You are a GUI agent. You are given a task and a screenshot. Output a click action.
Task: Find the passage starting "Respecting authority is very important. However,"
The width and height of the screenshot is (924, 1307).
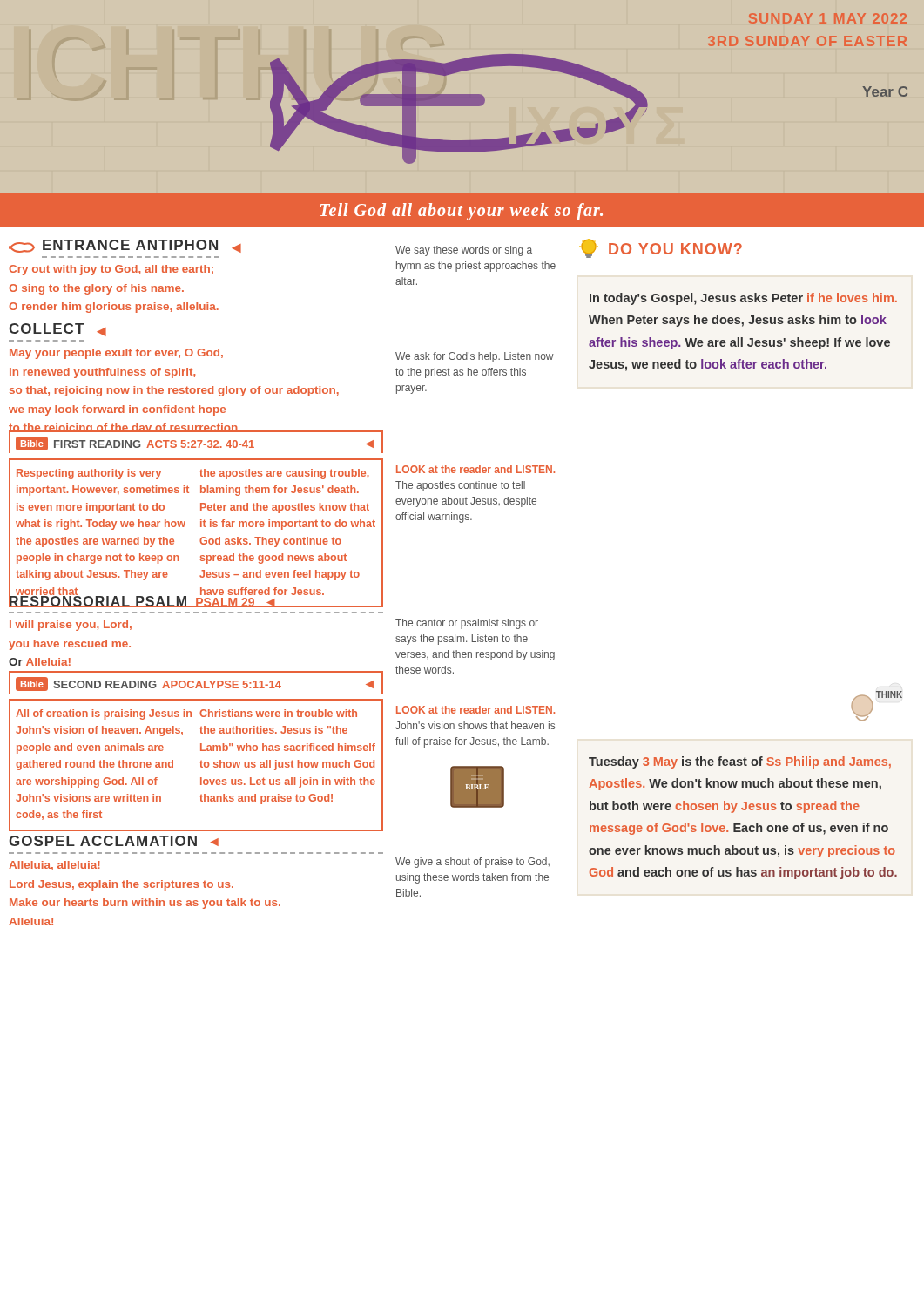[196, 533]
